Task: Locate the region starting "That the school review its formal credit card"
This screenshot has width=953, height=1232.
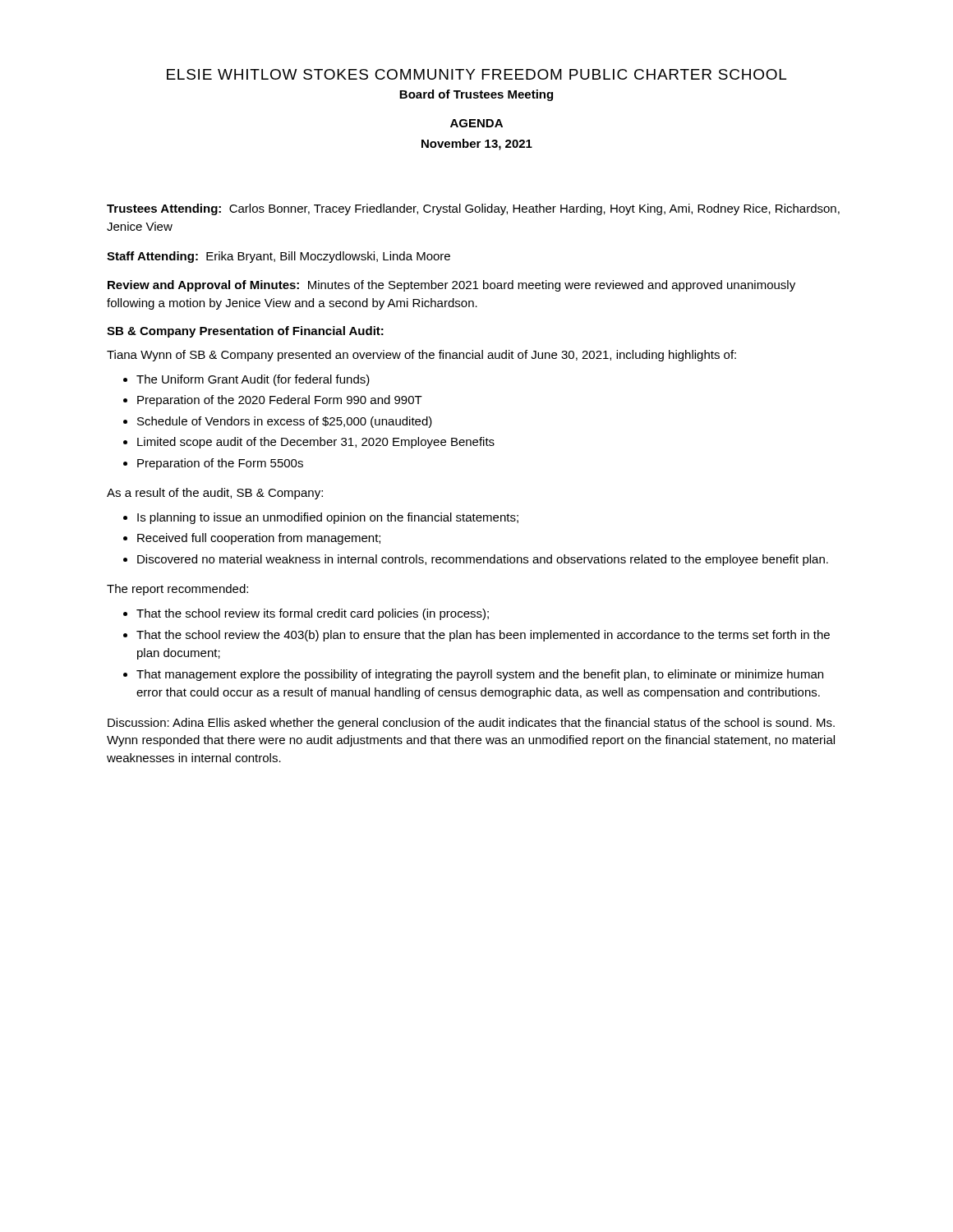Action: pos(313,613)
